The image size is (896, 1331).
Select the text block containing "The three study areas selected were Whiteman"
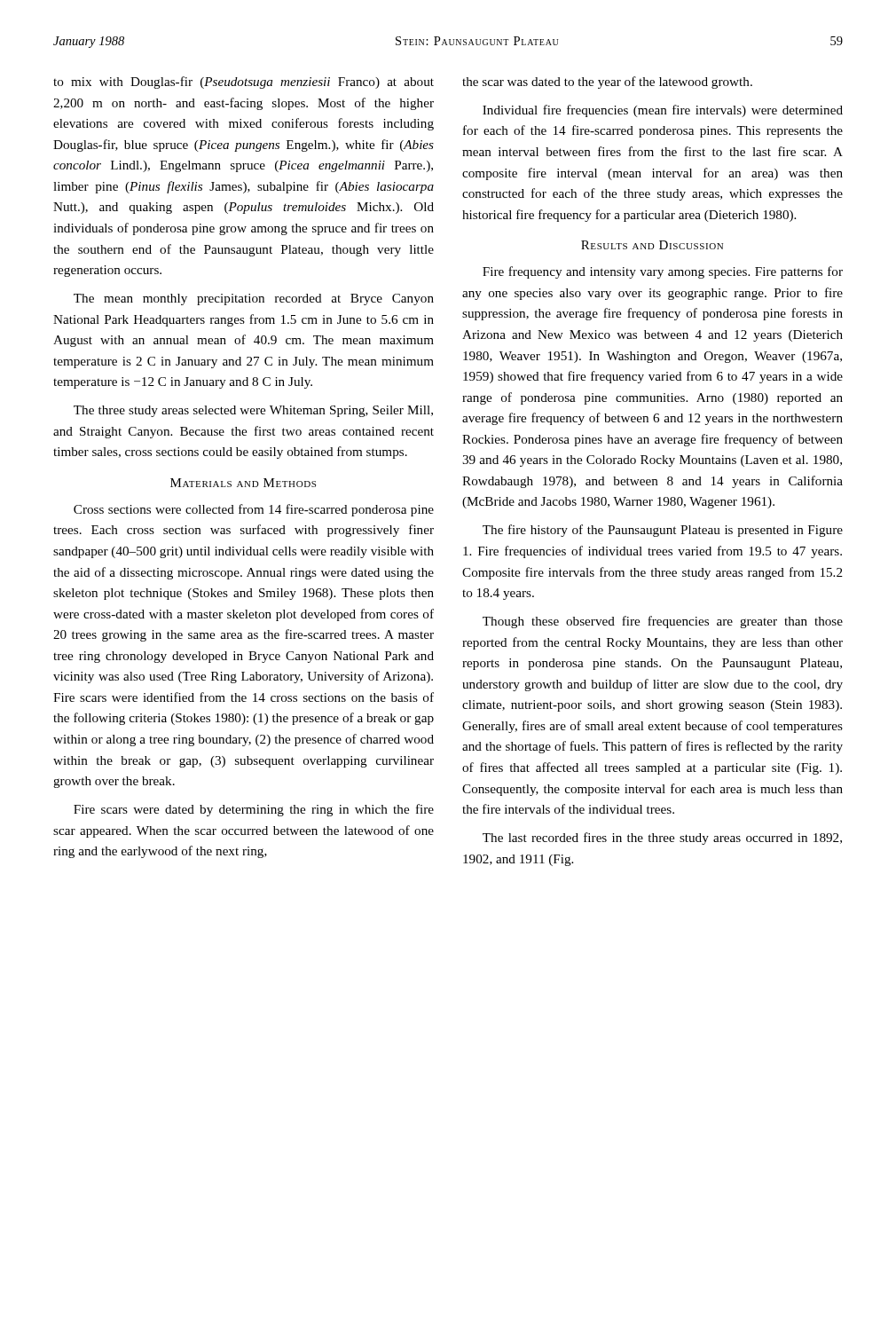tap(244, 431)
